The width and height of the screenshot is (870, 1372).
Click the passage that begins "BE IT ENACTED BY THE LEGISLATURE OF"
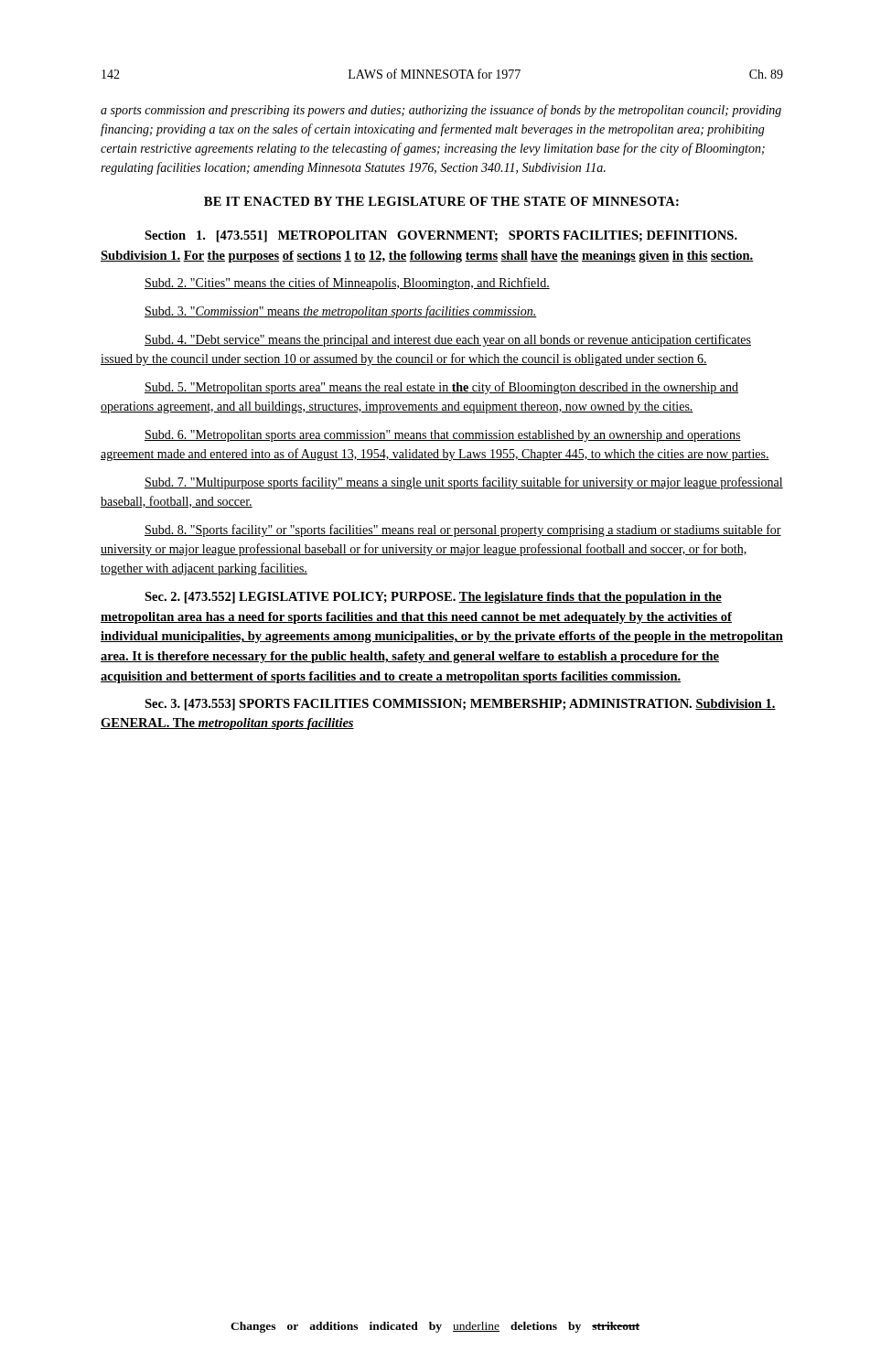(442, 201)
